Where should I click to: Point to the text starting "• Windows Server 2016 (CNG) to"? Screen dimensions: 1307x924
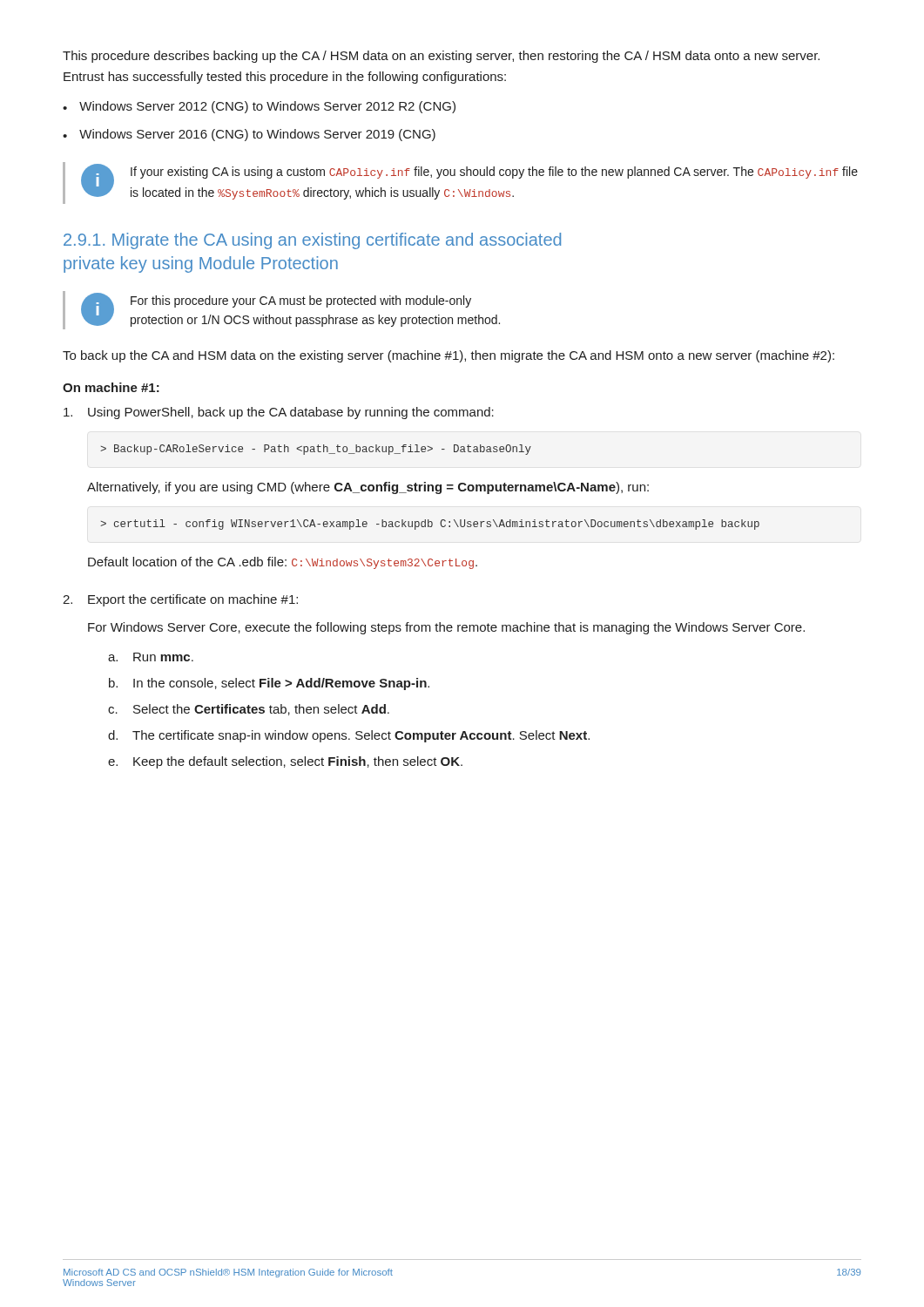point(249,135)
